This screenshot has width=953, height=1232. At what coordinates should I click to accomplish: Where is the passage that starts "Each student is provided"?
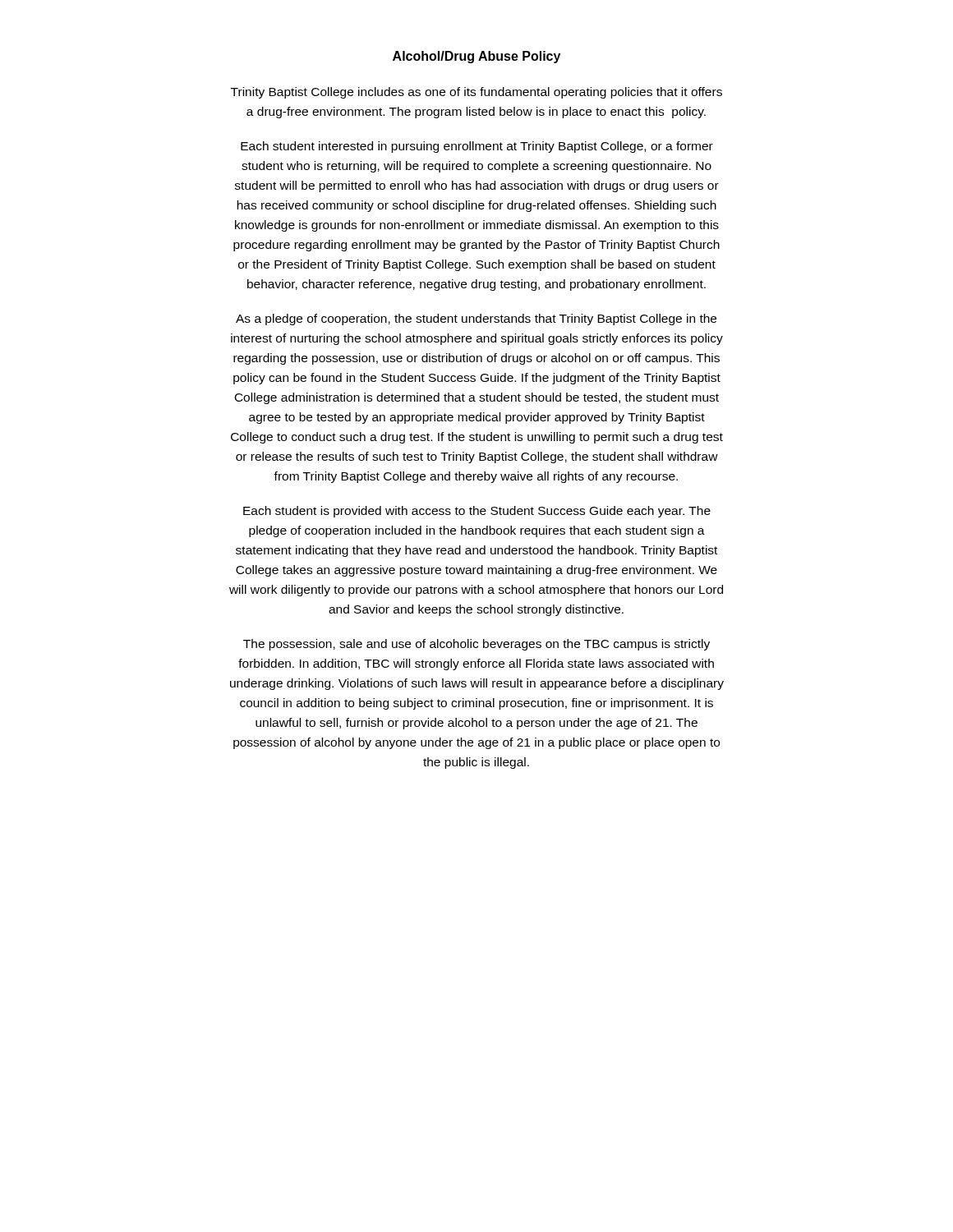[x=476, y=560]
